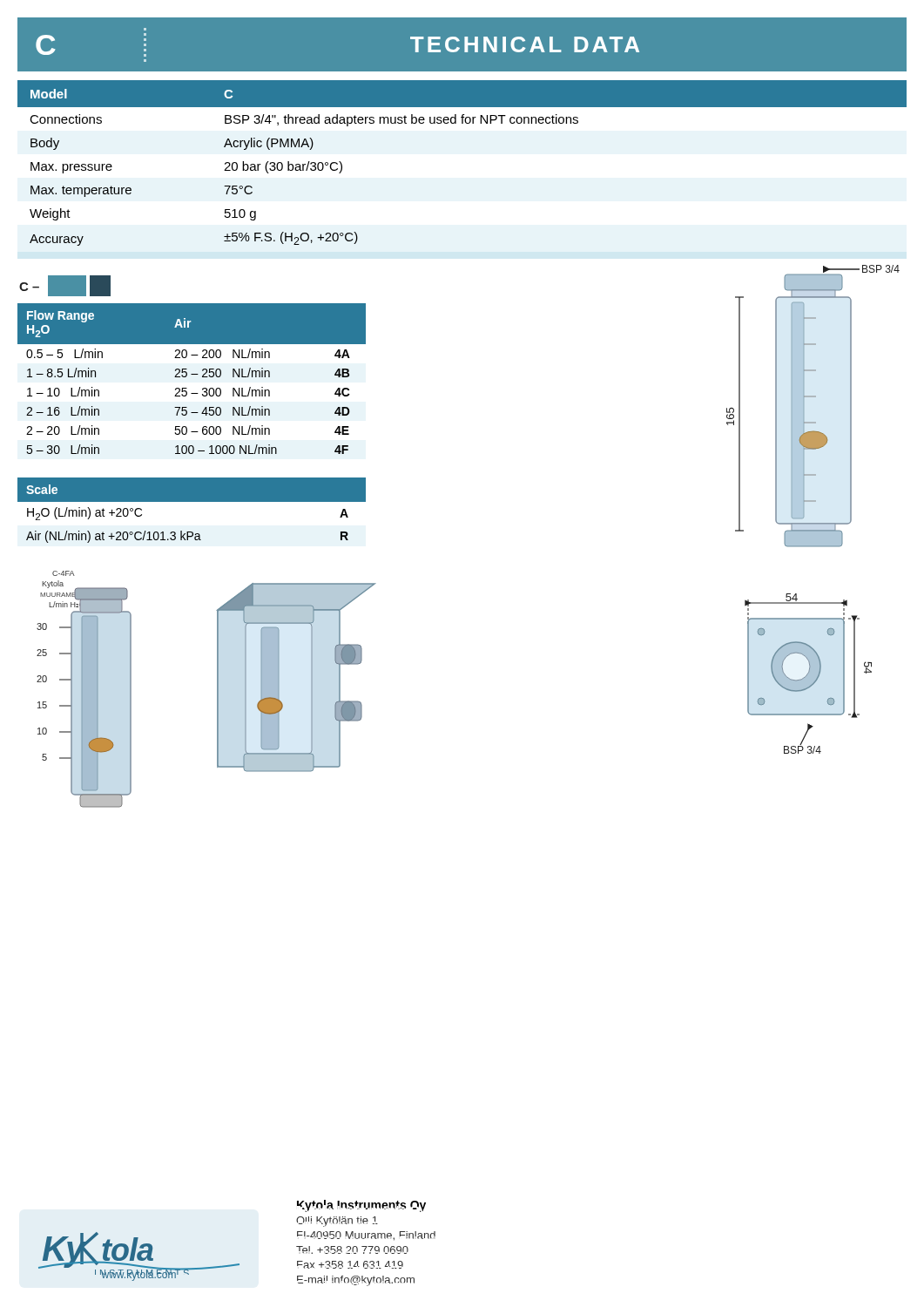Where does it say "C TECHNICAL DATA"?
This screenshot has width=924, height=1307.
462,44
